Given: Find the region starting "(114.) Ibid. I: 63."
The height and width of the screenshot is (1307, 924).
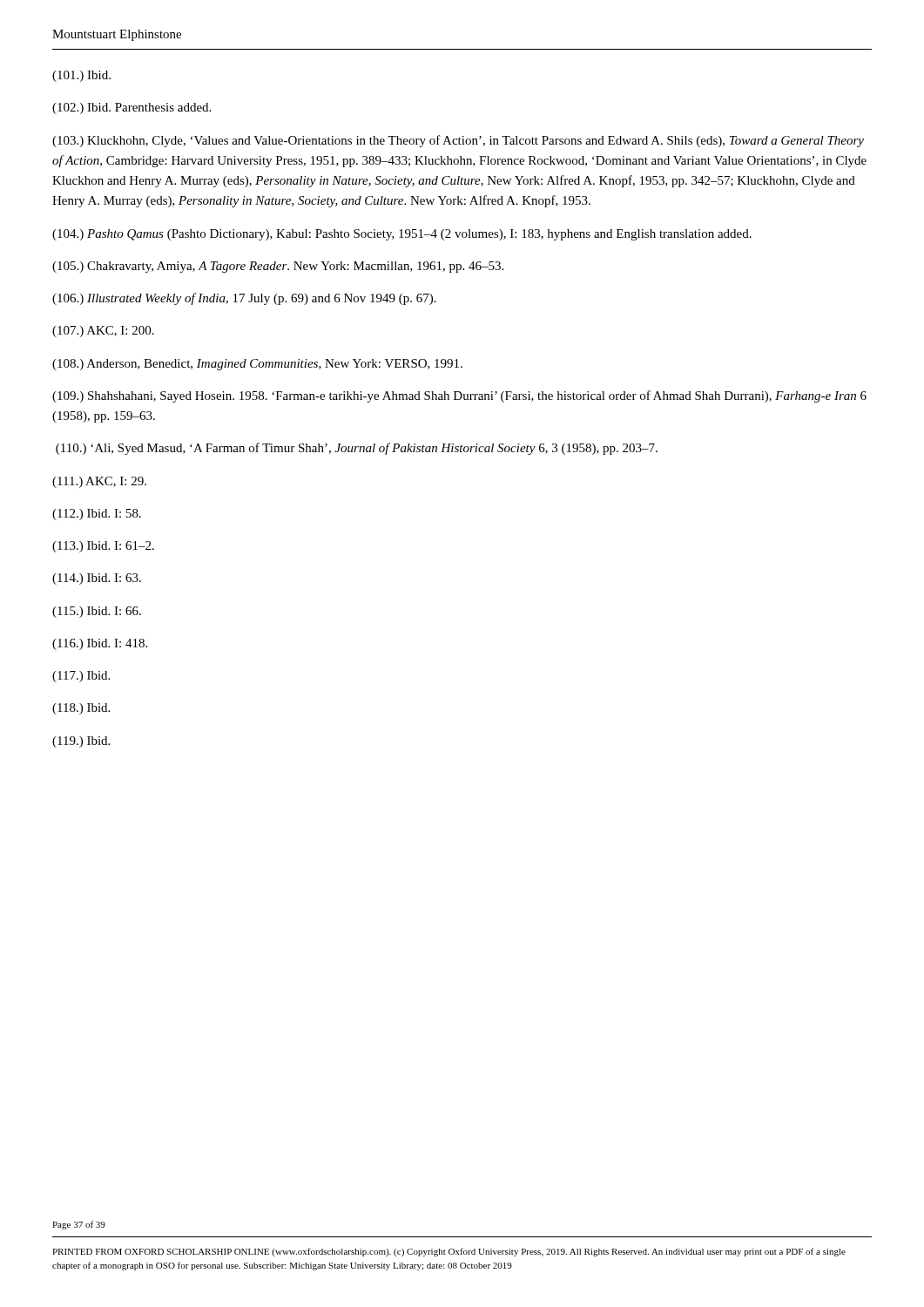Looking at the screenshot, I should pyautogui.click(x=97, y=578).
